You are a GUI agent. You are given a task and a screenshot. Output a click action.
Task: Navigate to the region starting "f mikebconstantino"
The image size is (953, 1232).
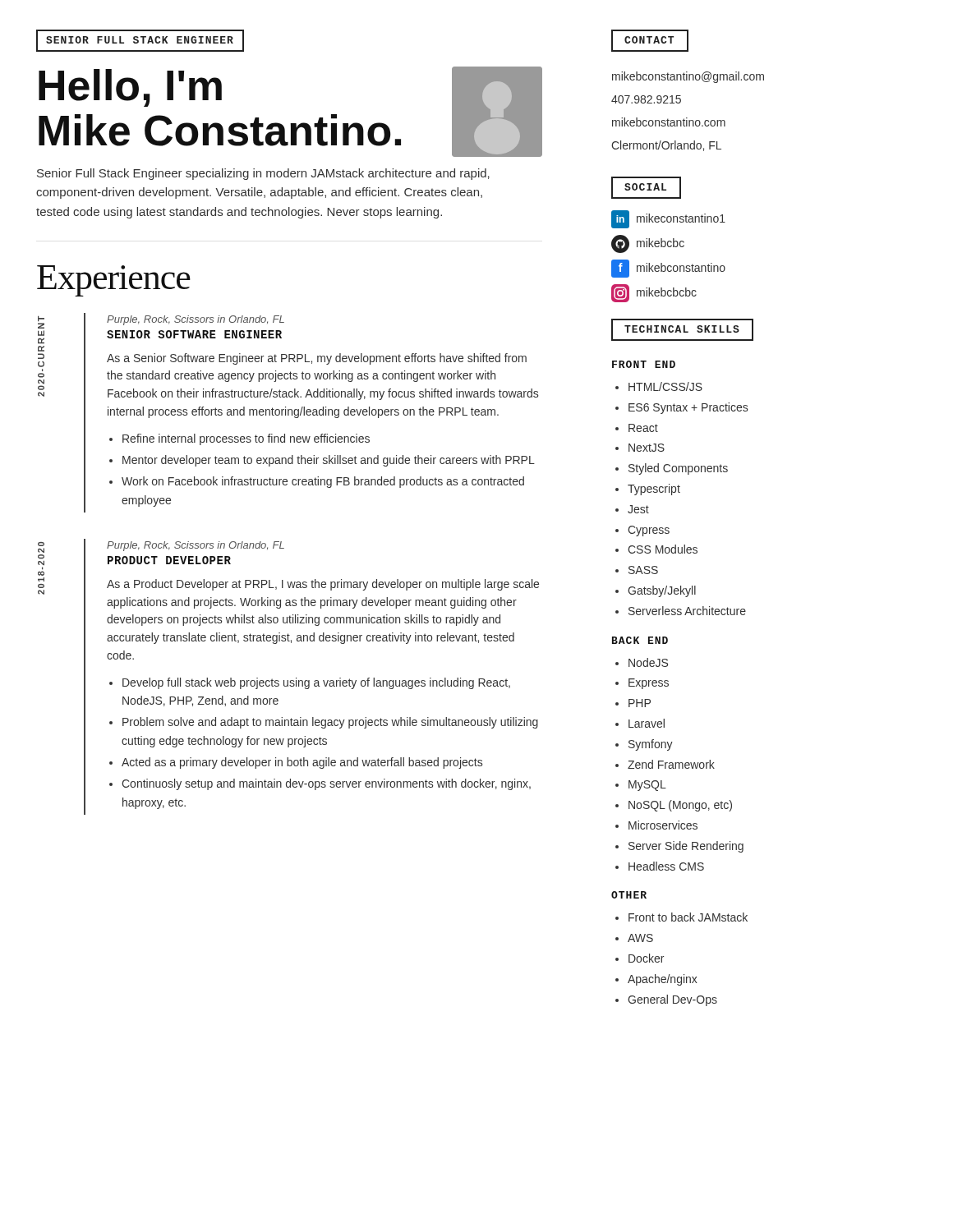tap(668, 269)
